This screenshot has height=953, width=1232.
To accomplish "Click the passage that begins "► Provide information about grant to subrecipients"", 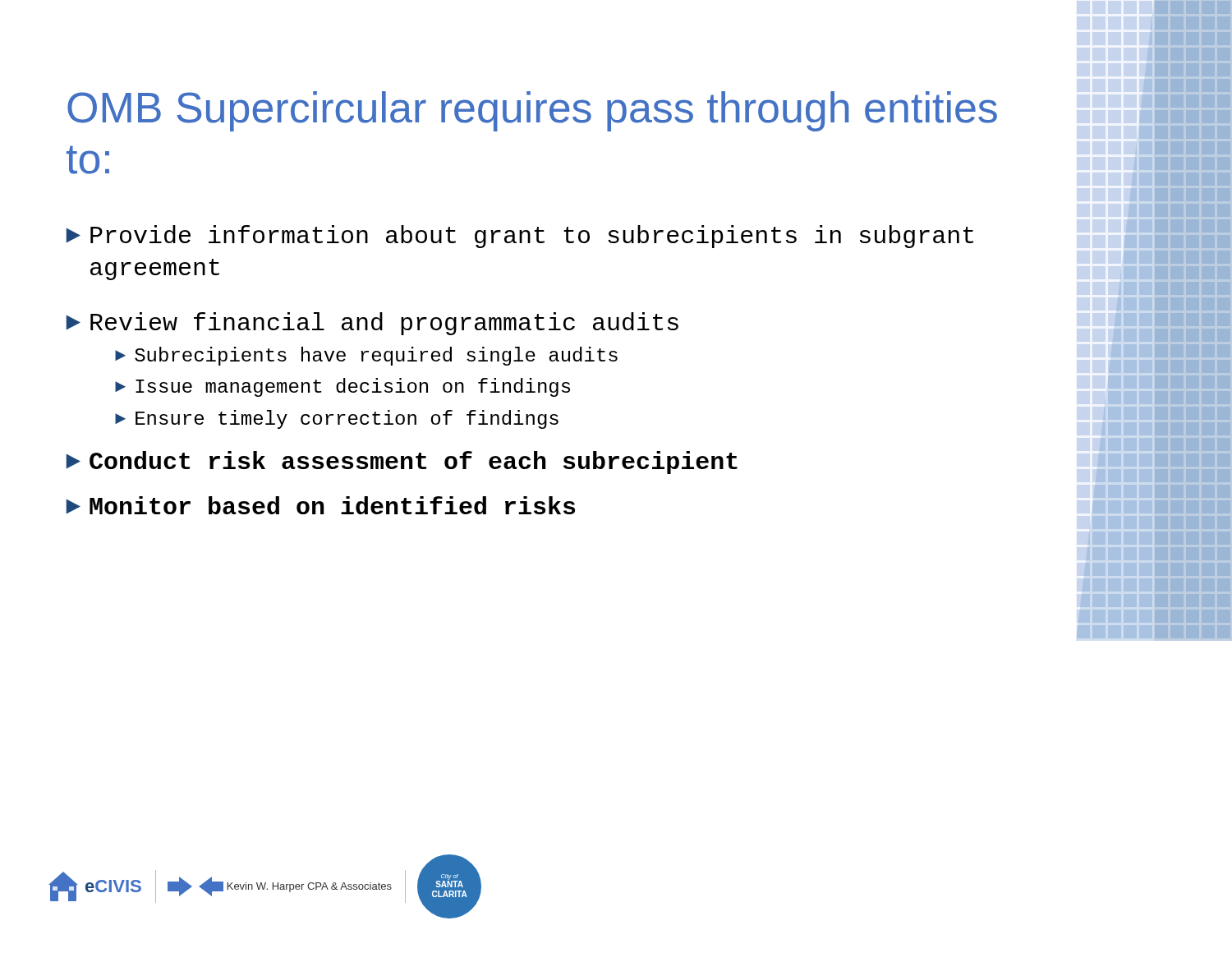I will tap(519, 237).
